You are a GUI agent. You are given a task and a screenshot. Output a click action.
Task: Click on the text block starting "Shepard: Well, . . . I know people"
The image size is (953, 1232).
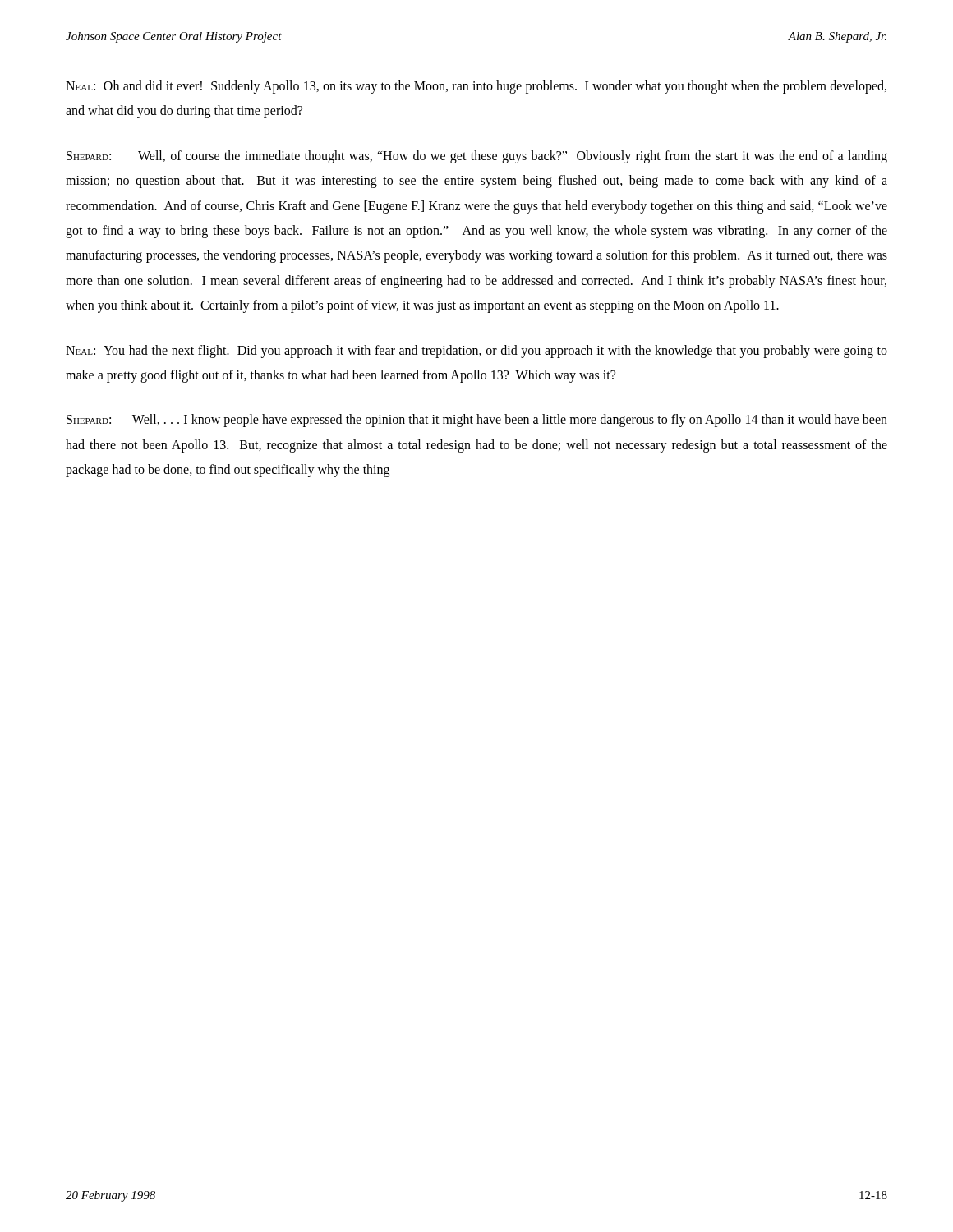(476, 445)
